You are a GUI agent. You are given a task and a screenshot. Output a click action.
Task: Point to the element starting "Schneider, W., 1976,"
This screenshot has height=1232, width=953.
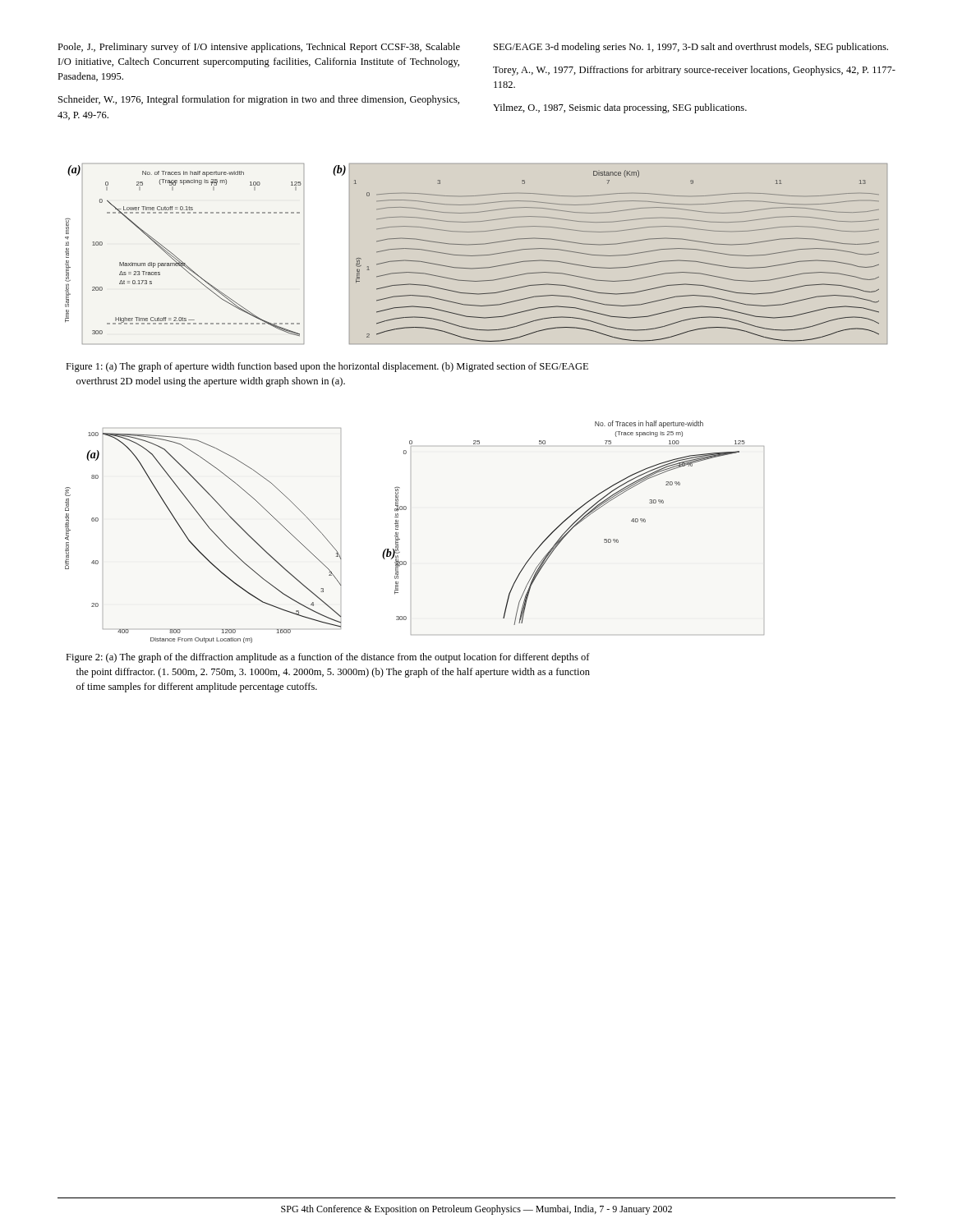pyautogui.click(x=259, y=107)
